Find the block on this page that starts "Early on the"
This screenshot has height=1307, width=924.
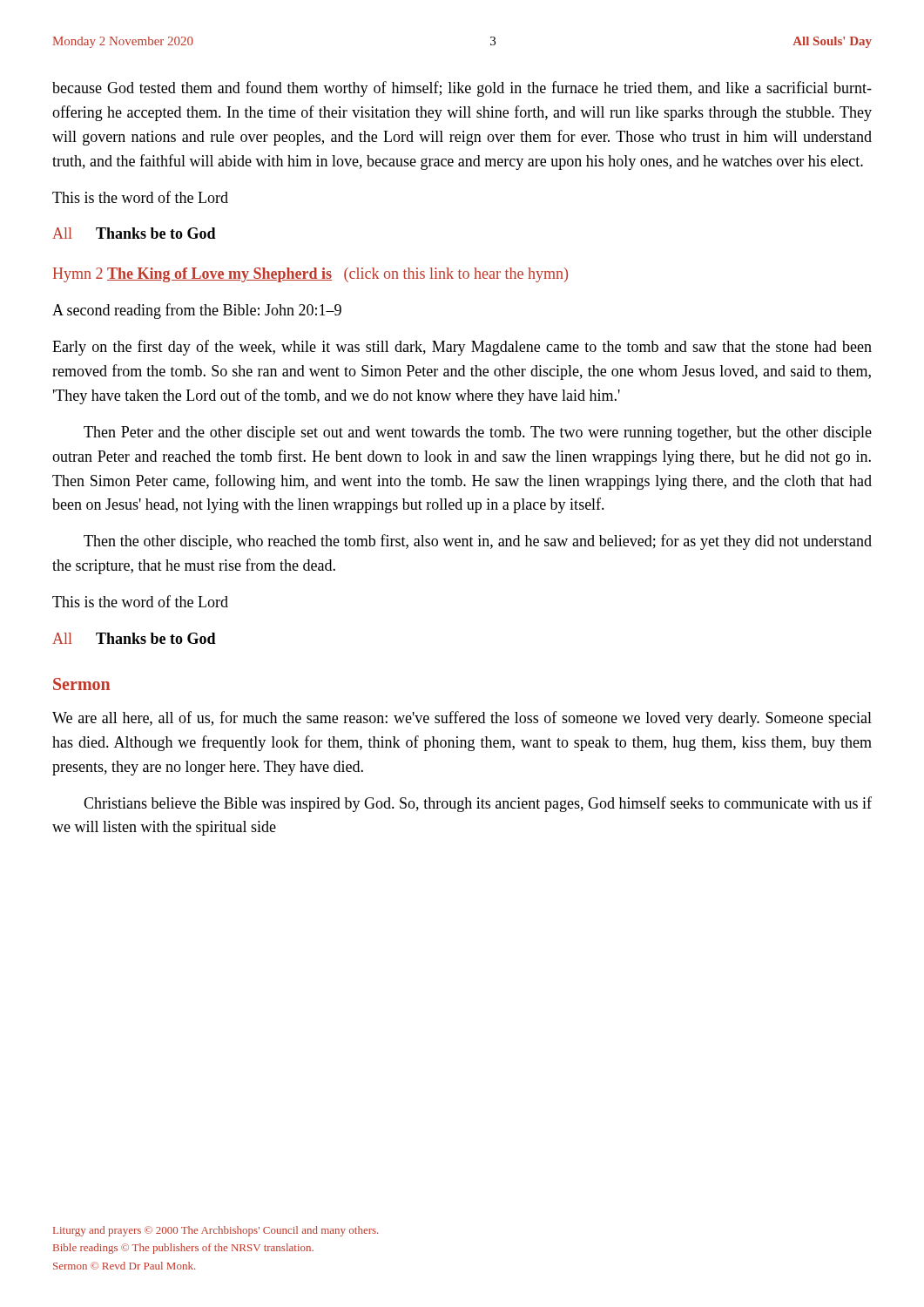click(x=462, y=372)
